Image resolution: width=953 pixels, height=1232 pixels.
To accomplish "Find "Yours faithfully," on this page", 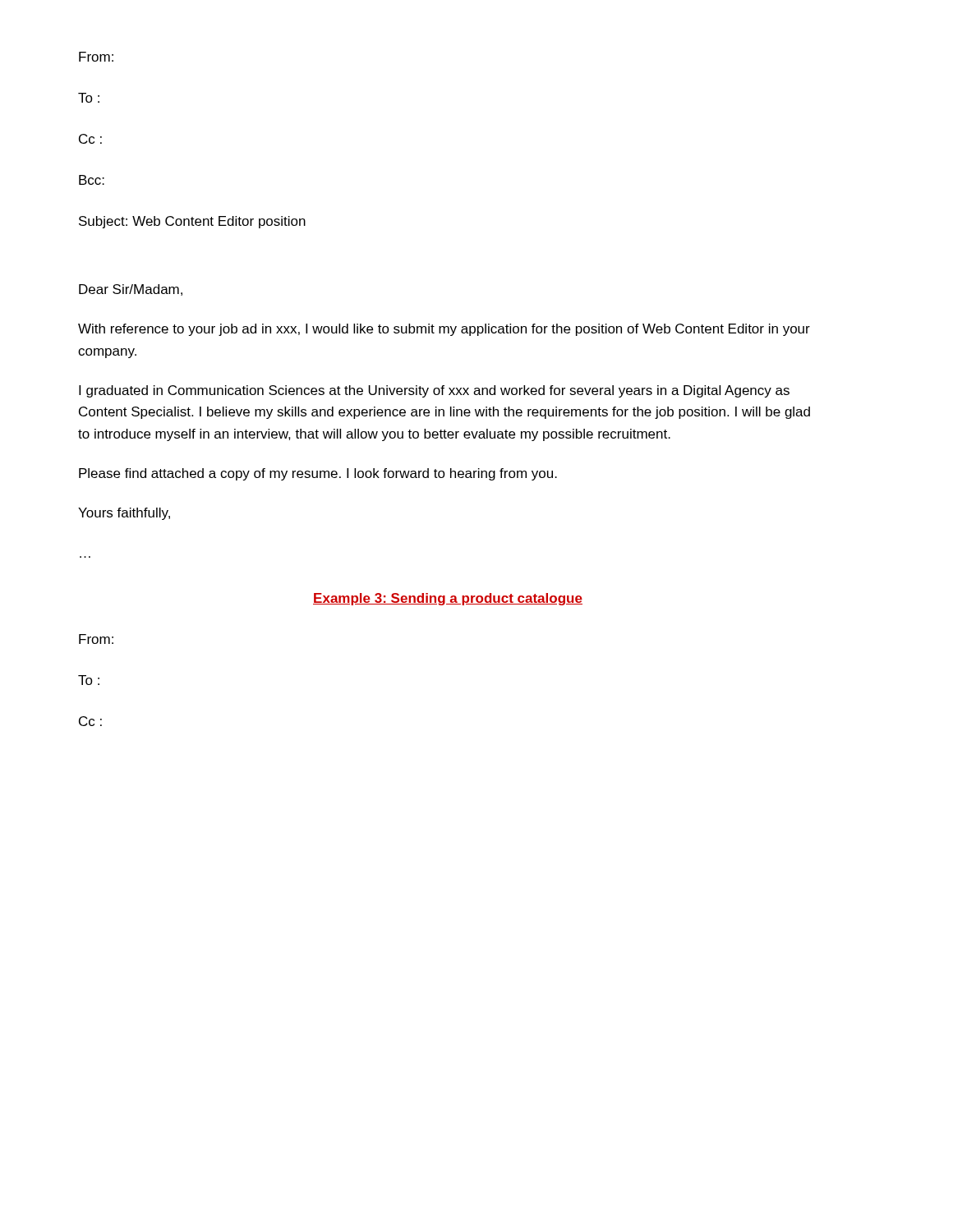I will click(x=125, y=513).
